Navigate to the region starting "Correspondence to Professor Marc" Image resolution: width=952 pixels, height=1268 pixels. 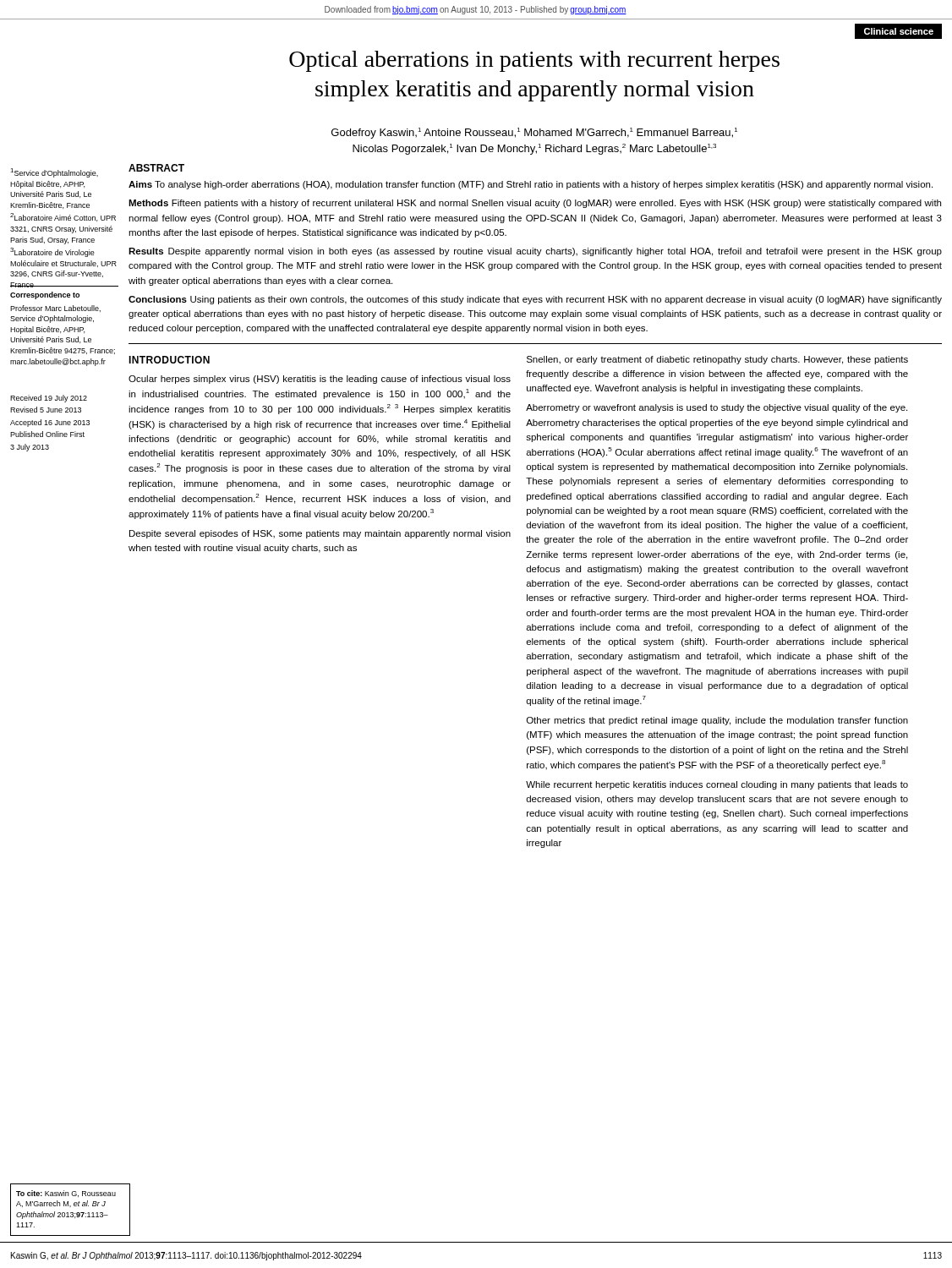[x=64, y=328]
